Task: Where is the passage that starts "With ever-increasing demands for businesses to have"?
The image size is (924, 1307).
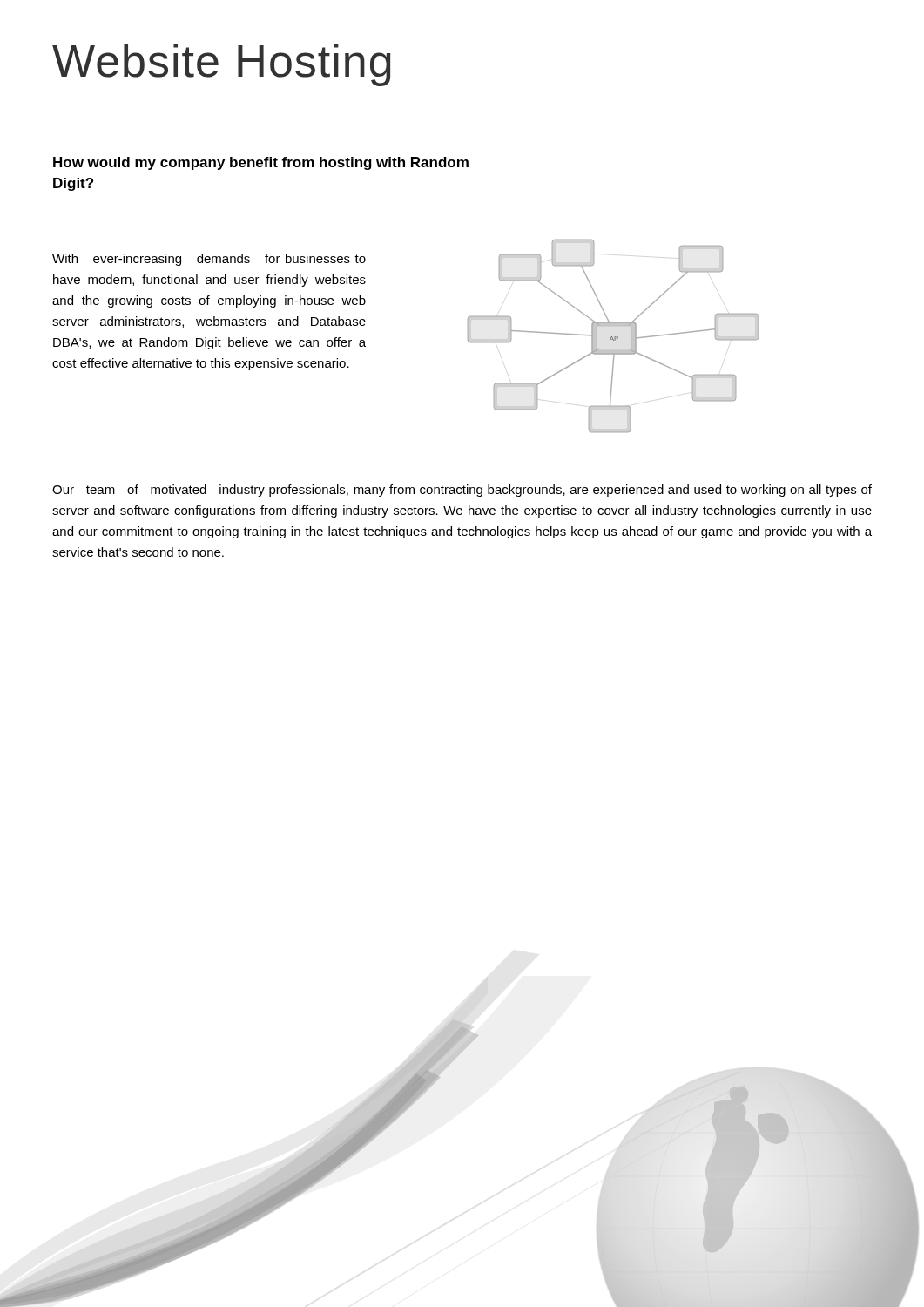Action: point(209,311)
